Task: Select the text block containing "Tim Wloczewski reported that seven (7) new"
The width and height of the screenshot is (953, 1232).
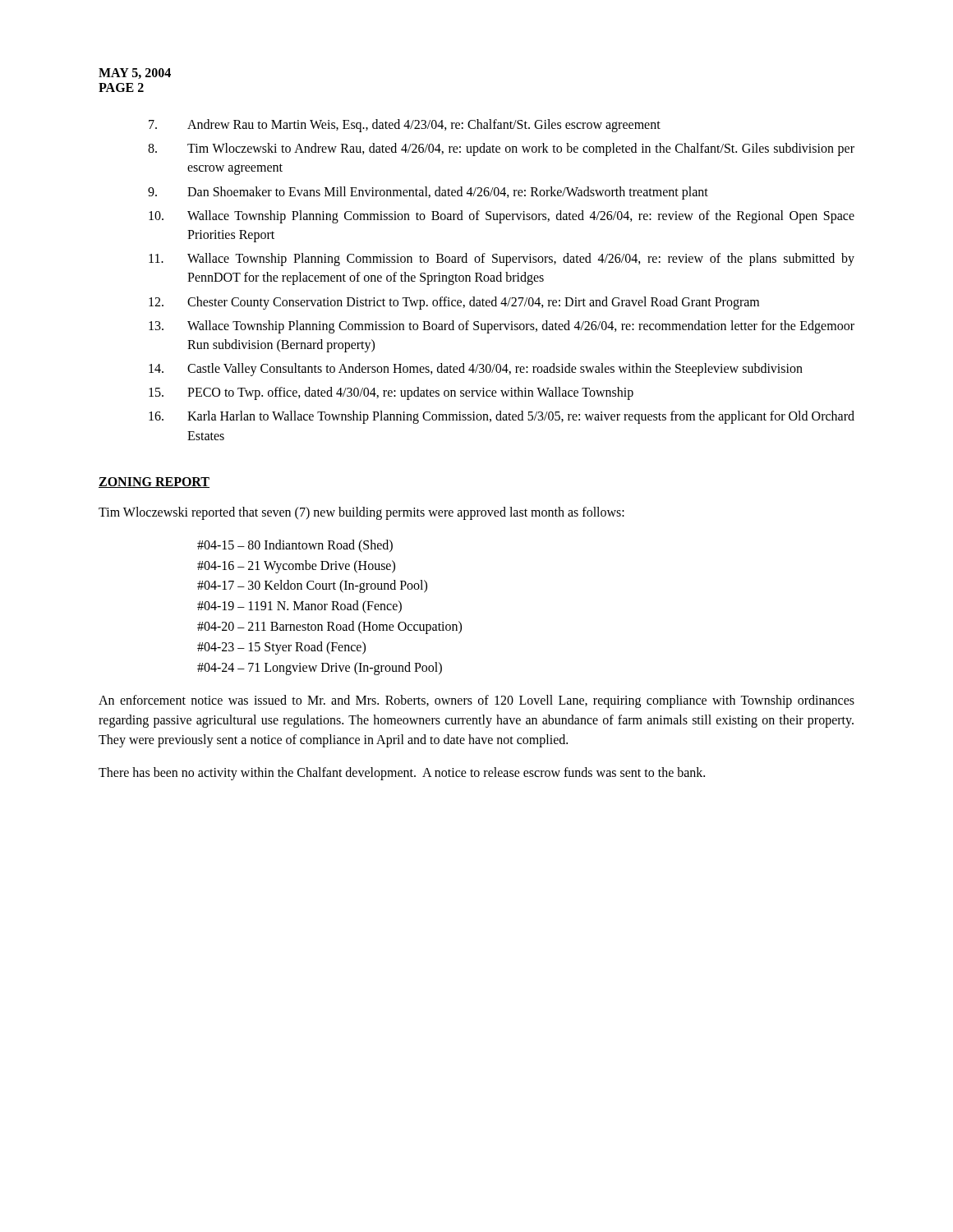Action: [x=362, y=512]
